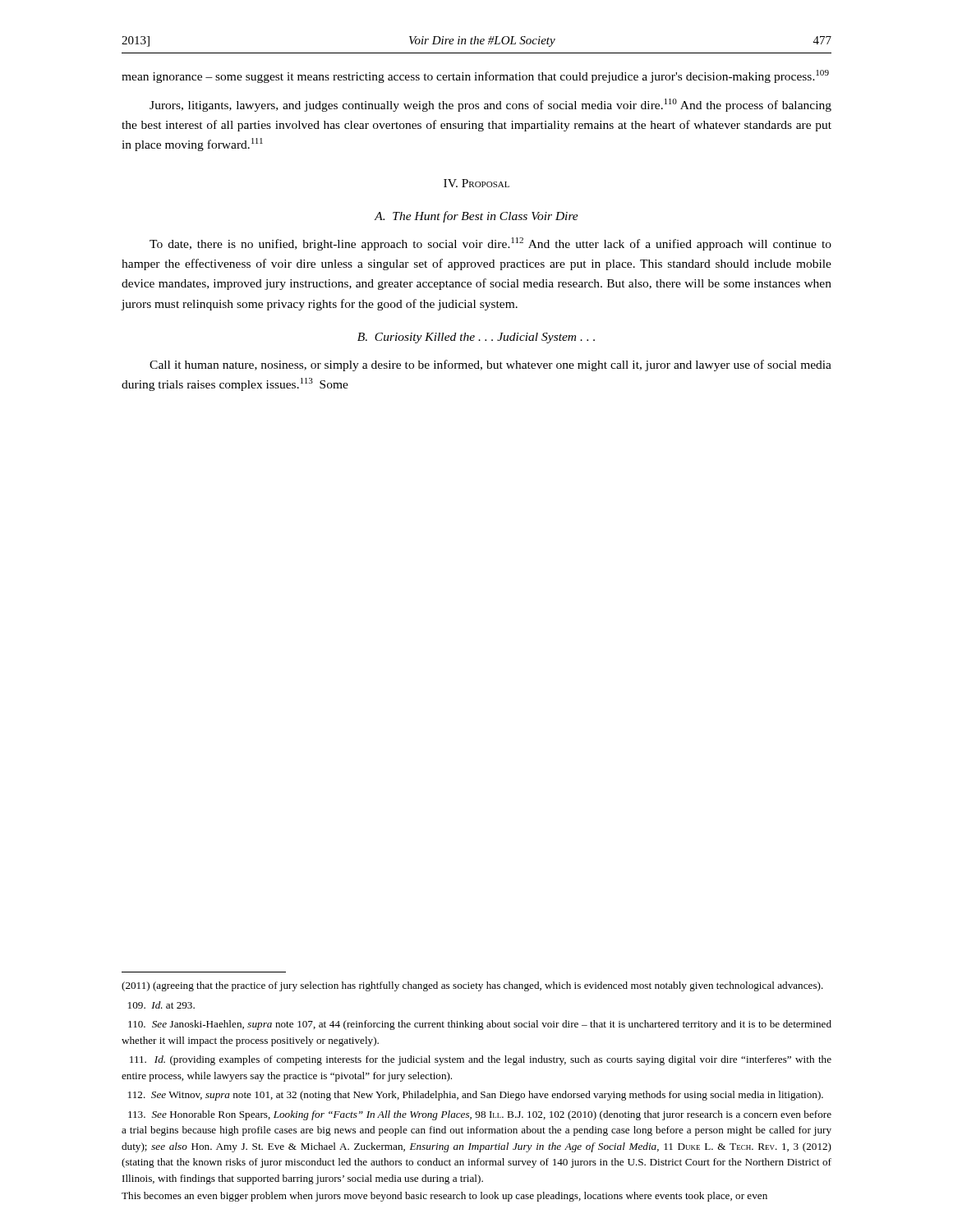Viewport: 953px width, 1232px height.
Task: Find the block starting "B. Curiosity Killed the ."
Action: point(476,336)
